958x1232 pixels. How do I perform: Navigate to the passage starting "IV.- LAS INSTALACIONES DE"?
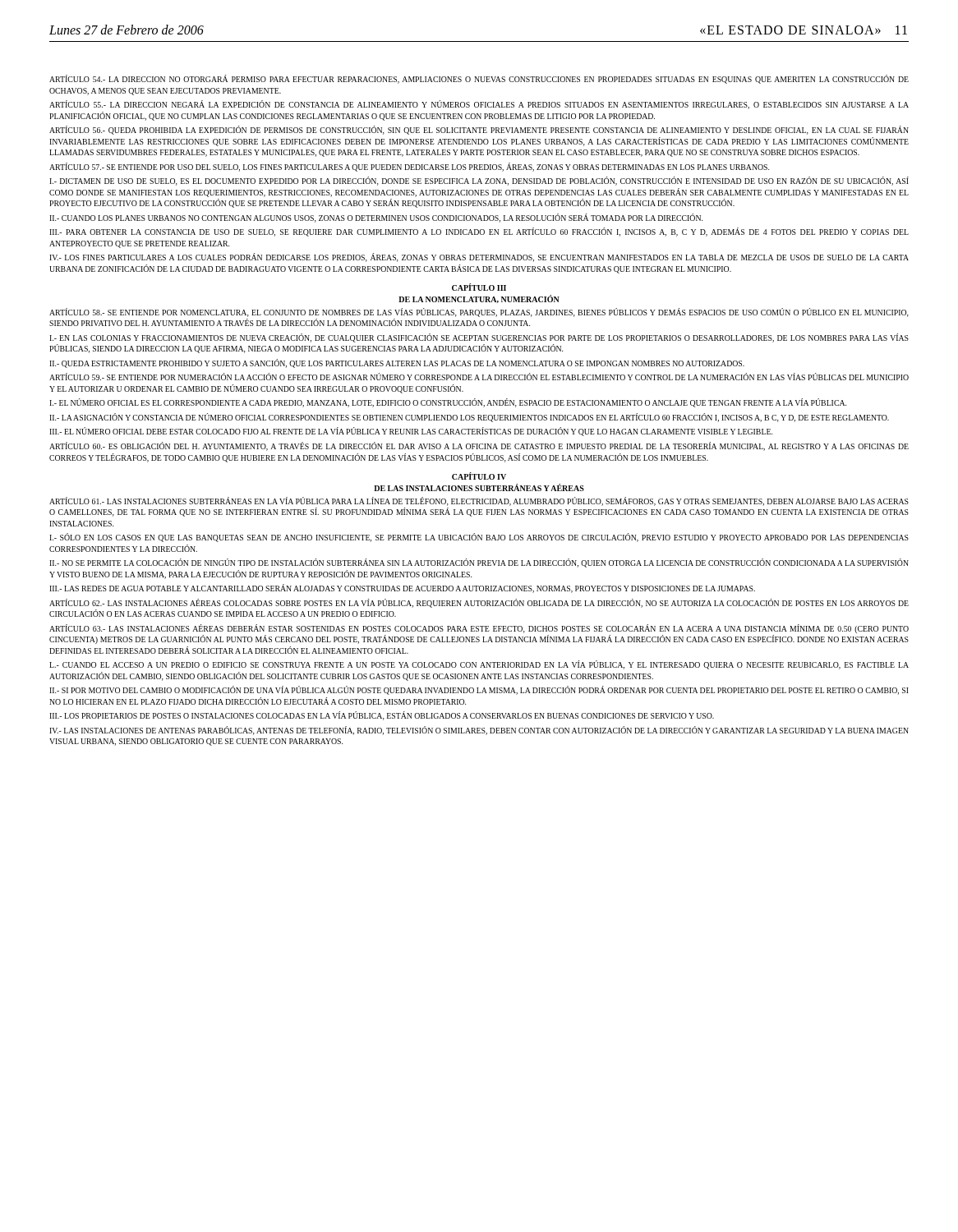coord(479,736)
